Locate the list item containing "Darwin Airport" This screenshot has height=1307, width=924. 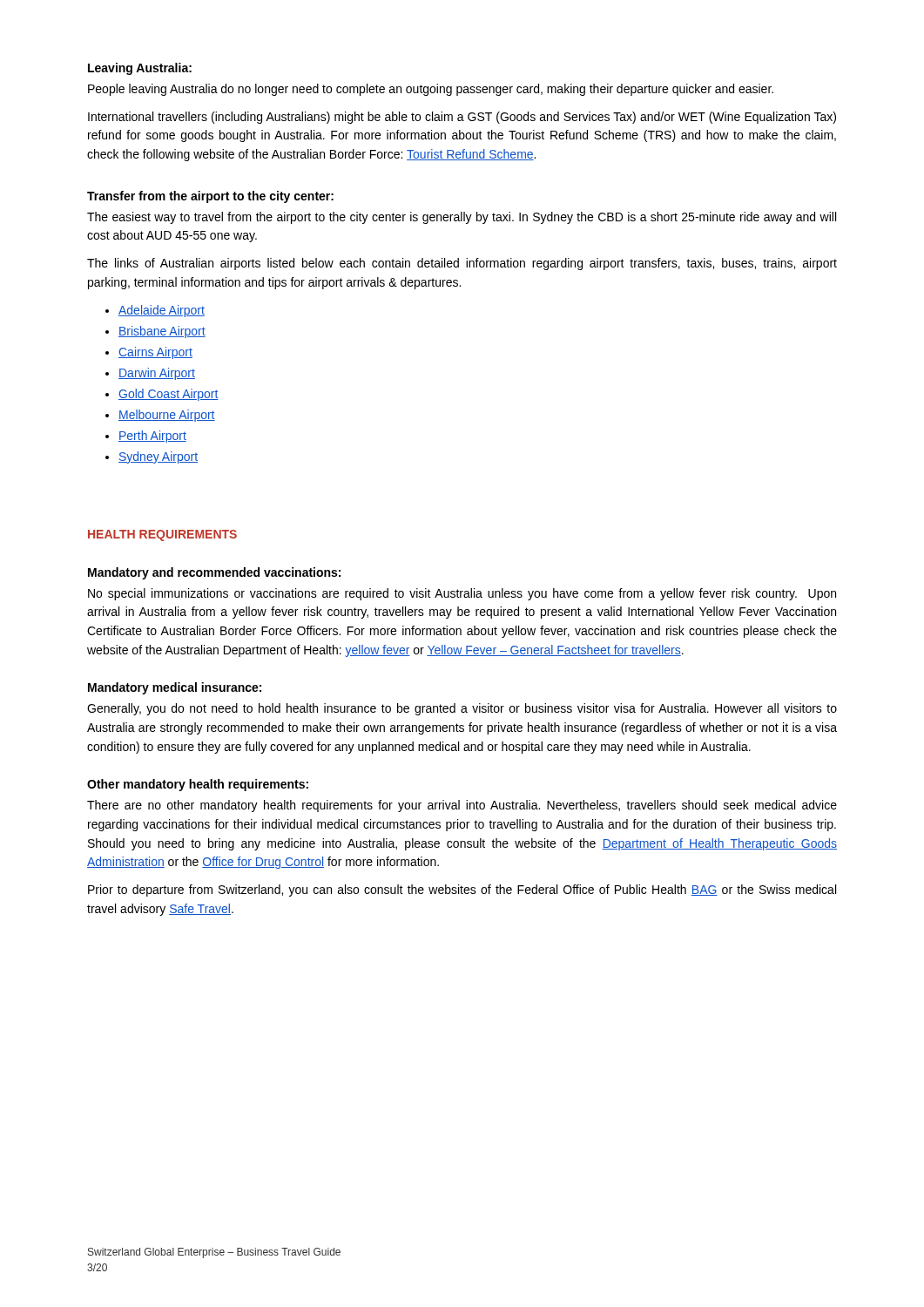point(157,372)
